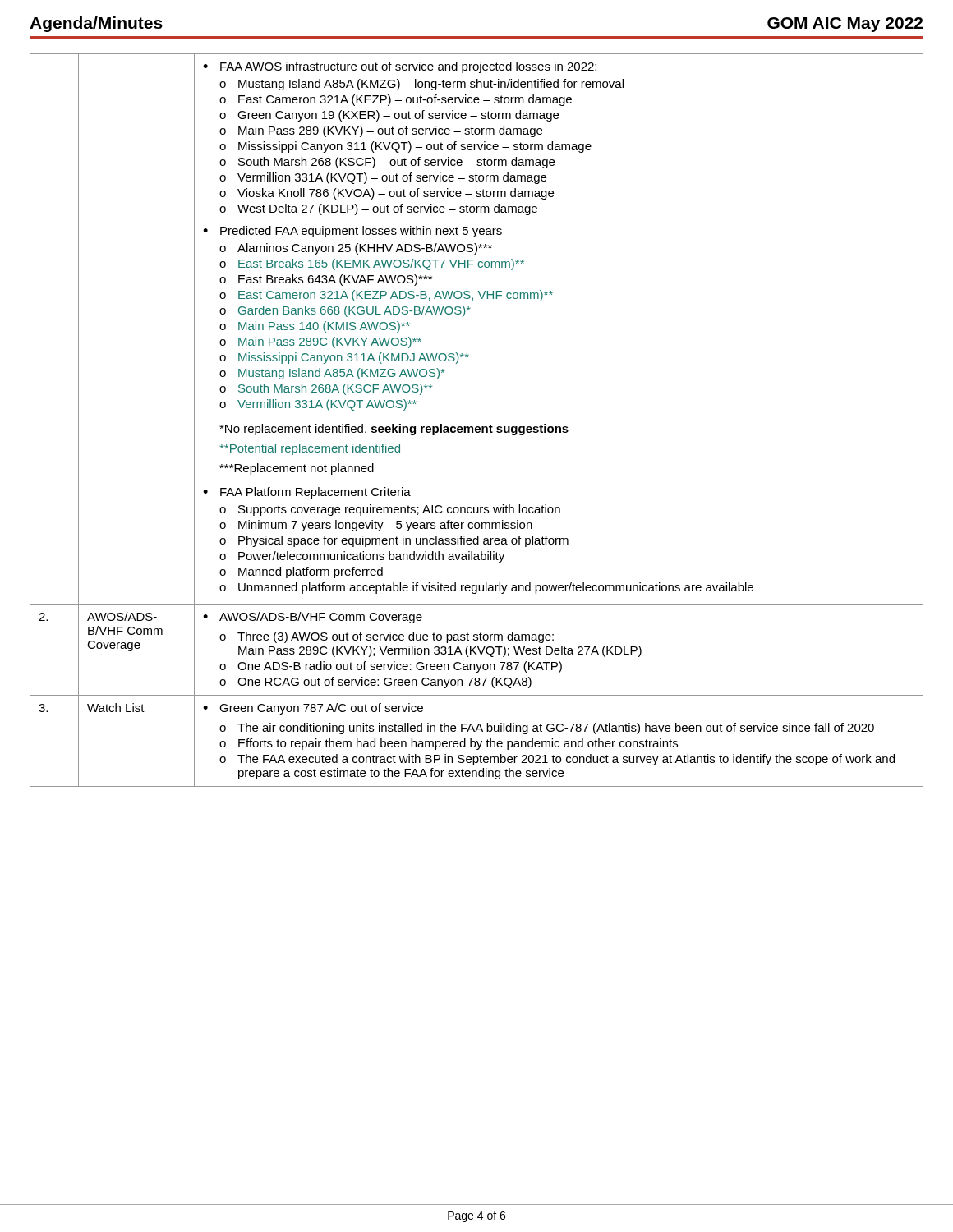Find the text block starting "• Green Canyon 787 A/C out of service"
The width and height of the screenshot is (953, 1232).
click(313, 708)
